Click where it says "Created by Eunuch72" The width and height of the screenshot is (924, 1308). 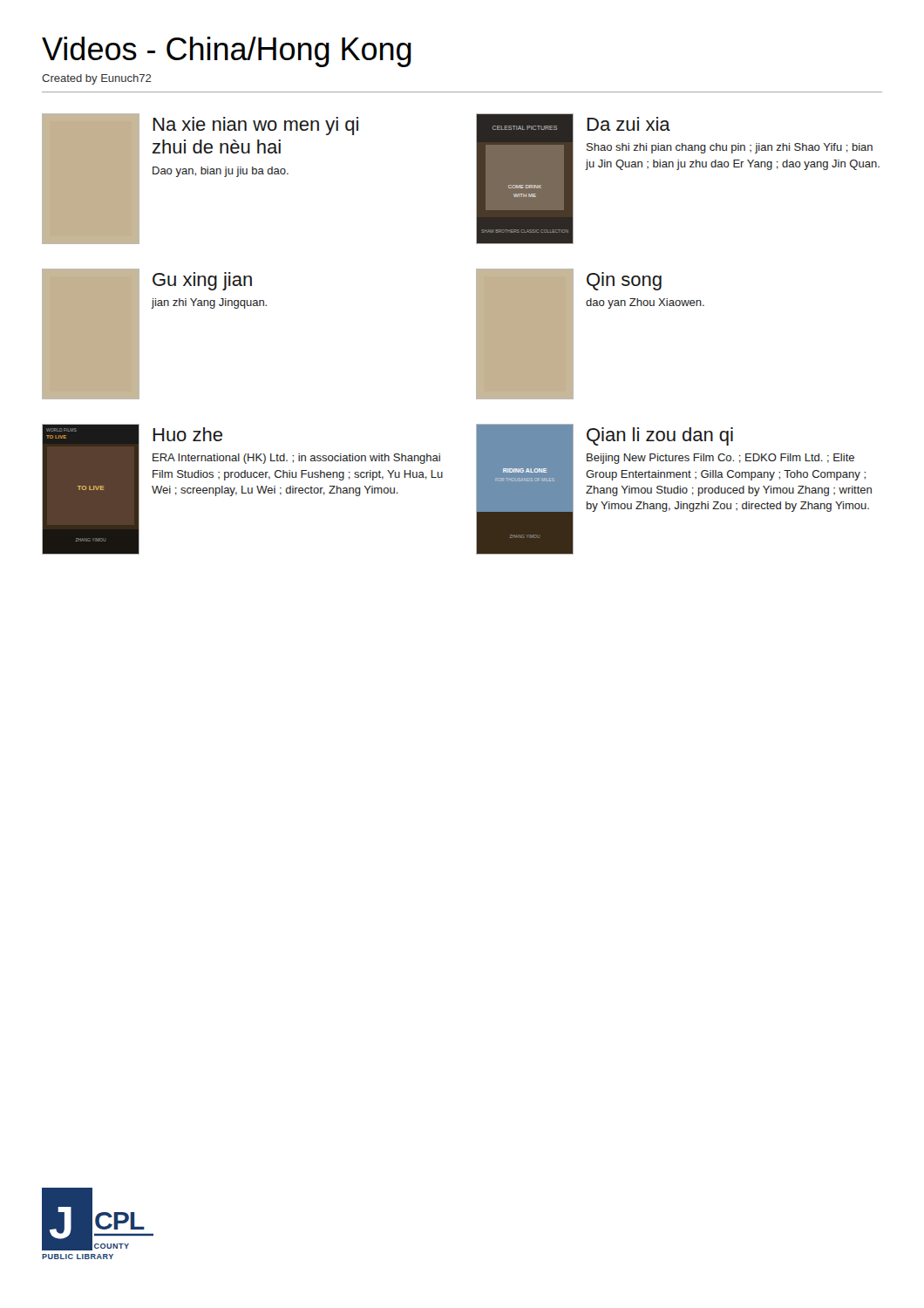(96, 79)
